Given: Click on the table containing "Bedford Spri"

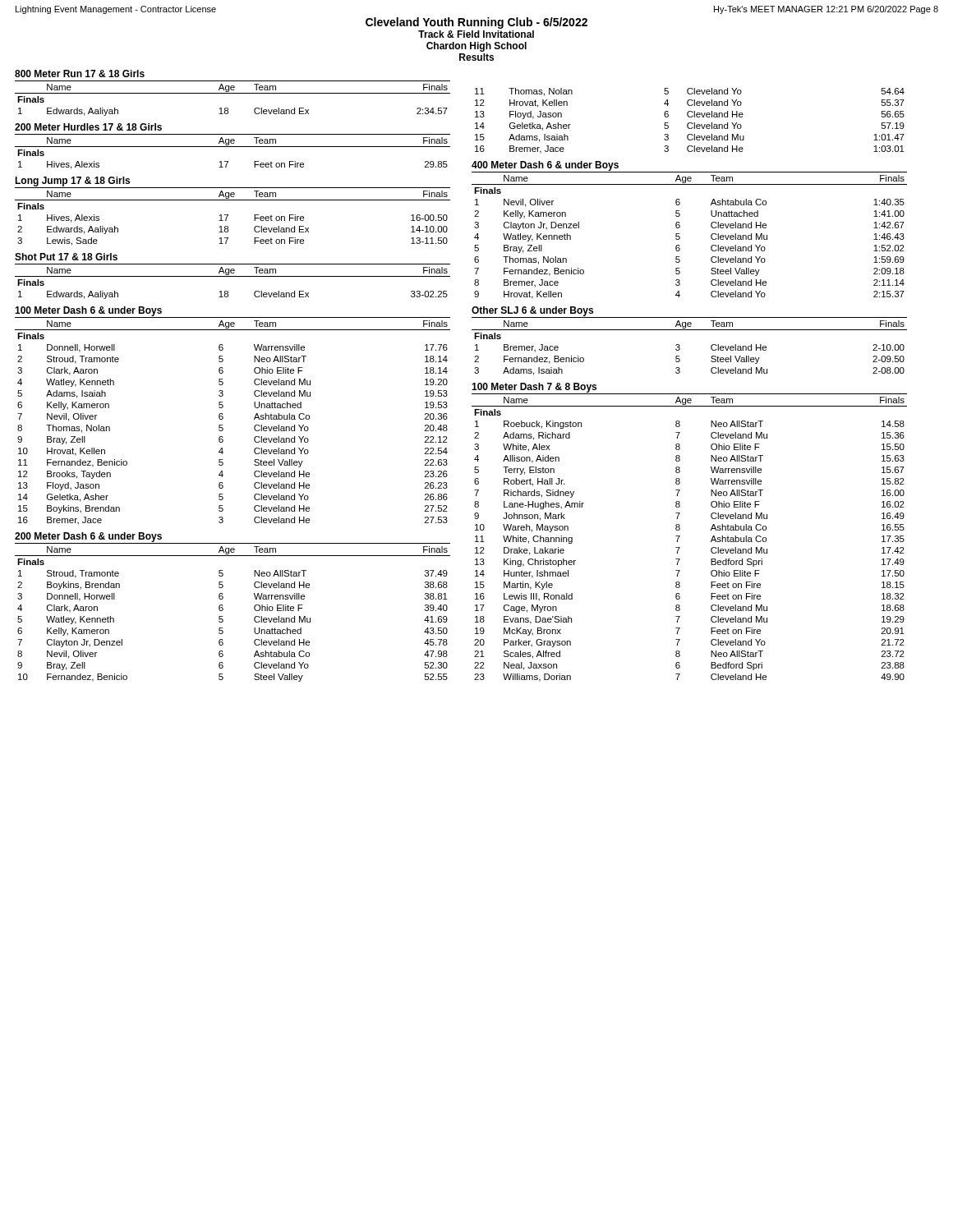Looking at the screenshot, I should (689, 538).
